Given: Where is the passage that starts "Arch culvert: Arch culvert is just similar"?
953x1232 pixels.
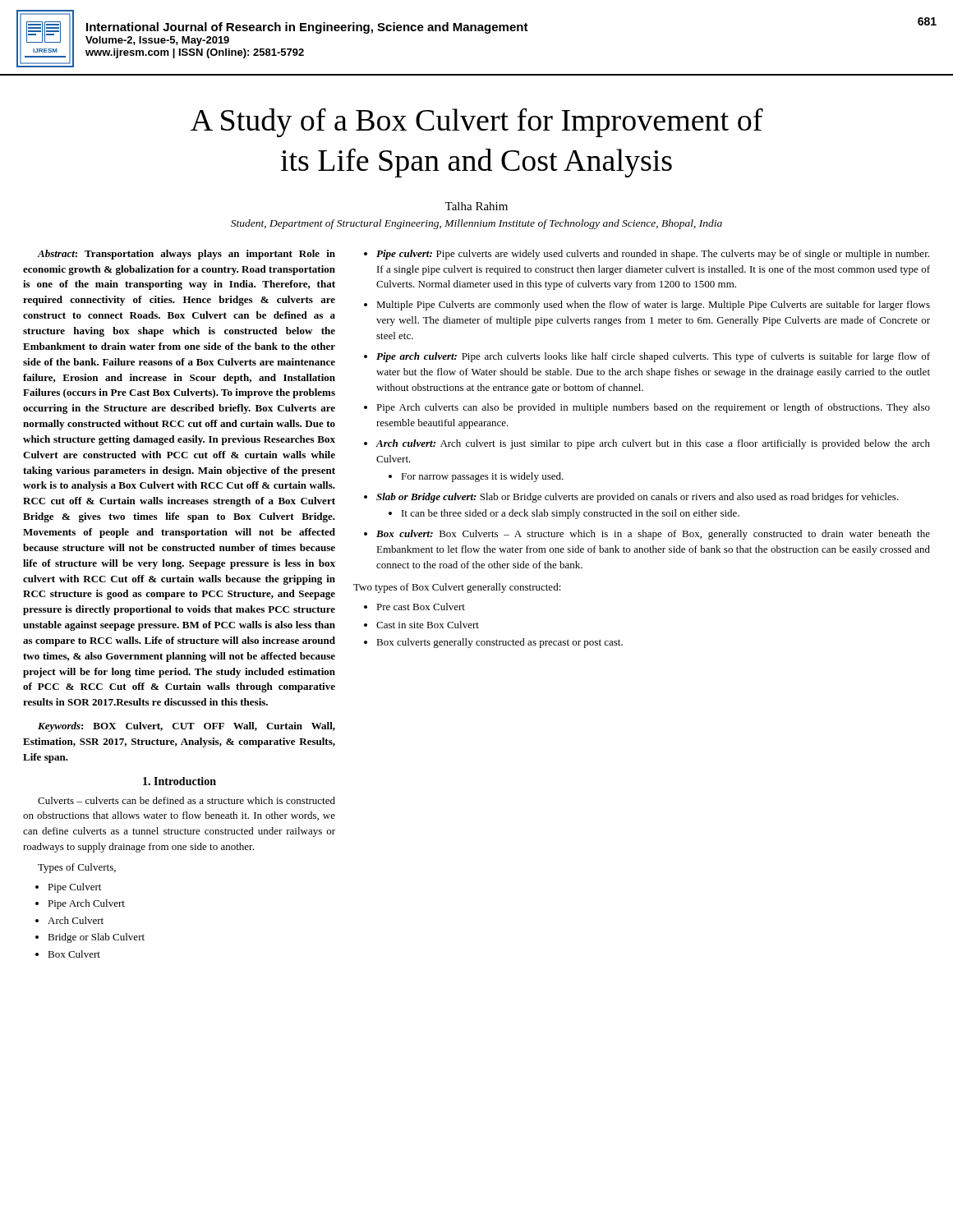Looking at the screenshot, I should [x=653, y=444].
